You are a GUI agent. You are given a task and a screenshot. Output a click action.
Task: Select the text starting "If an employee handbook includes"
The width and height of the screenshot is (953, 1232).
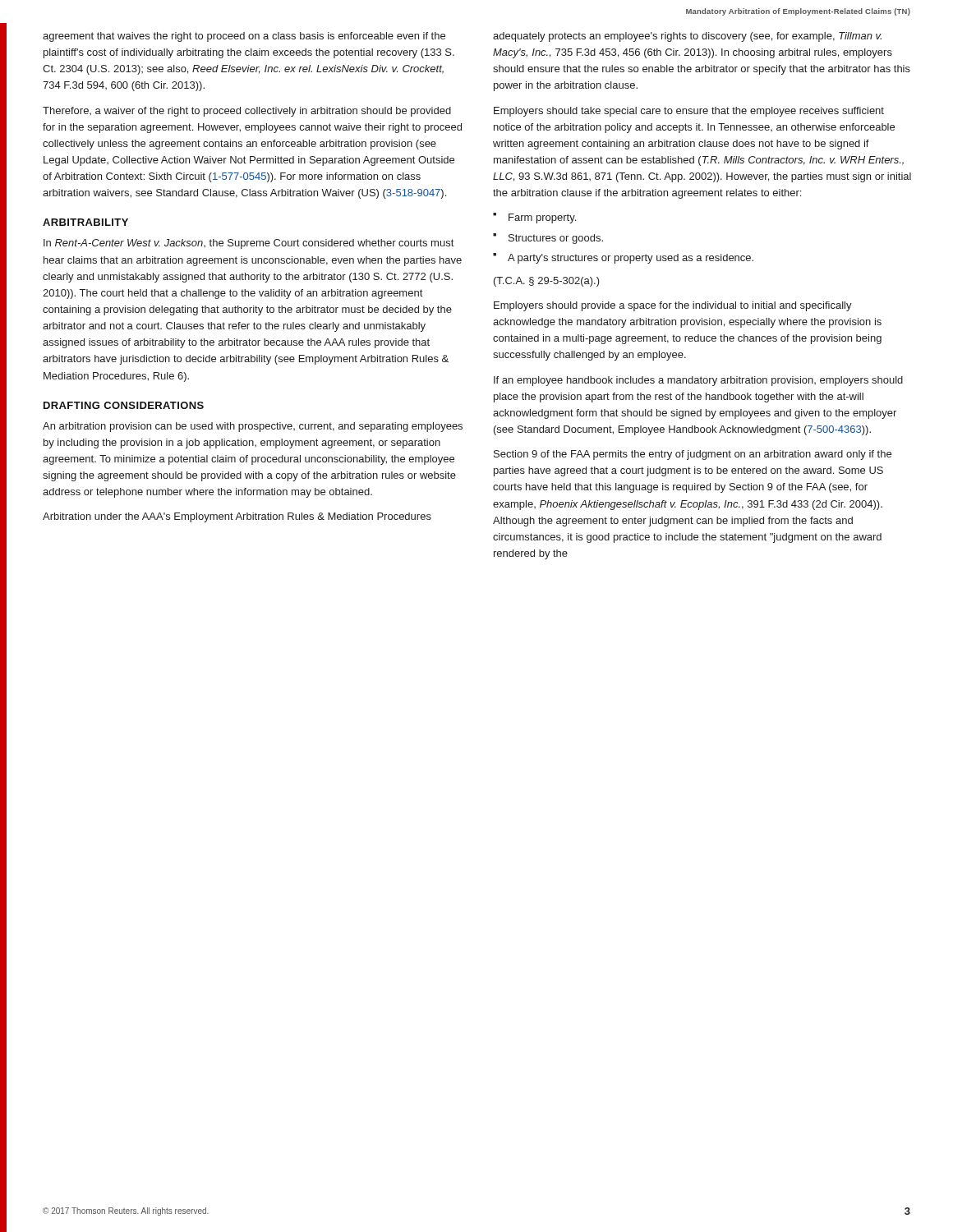[703, 405]
